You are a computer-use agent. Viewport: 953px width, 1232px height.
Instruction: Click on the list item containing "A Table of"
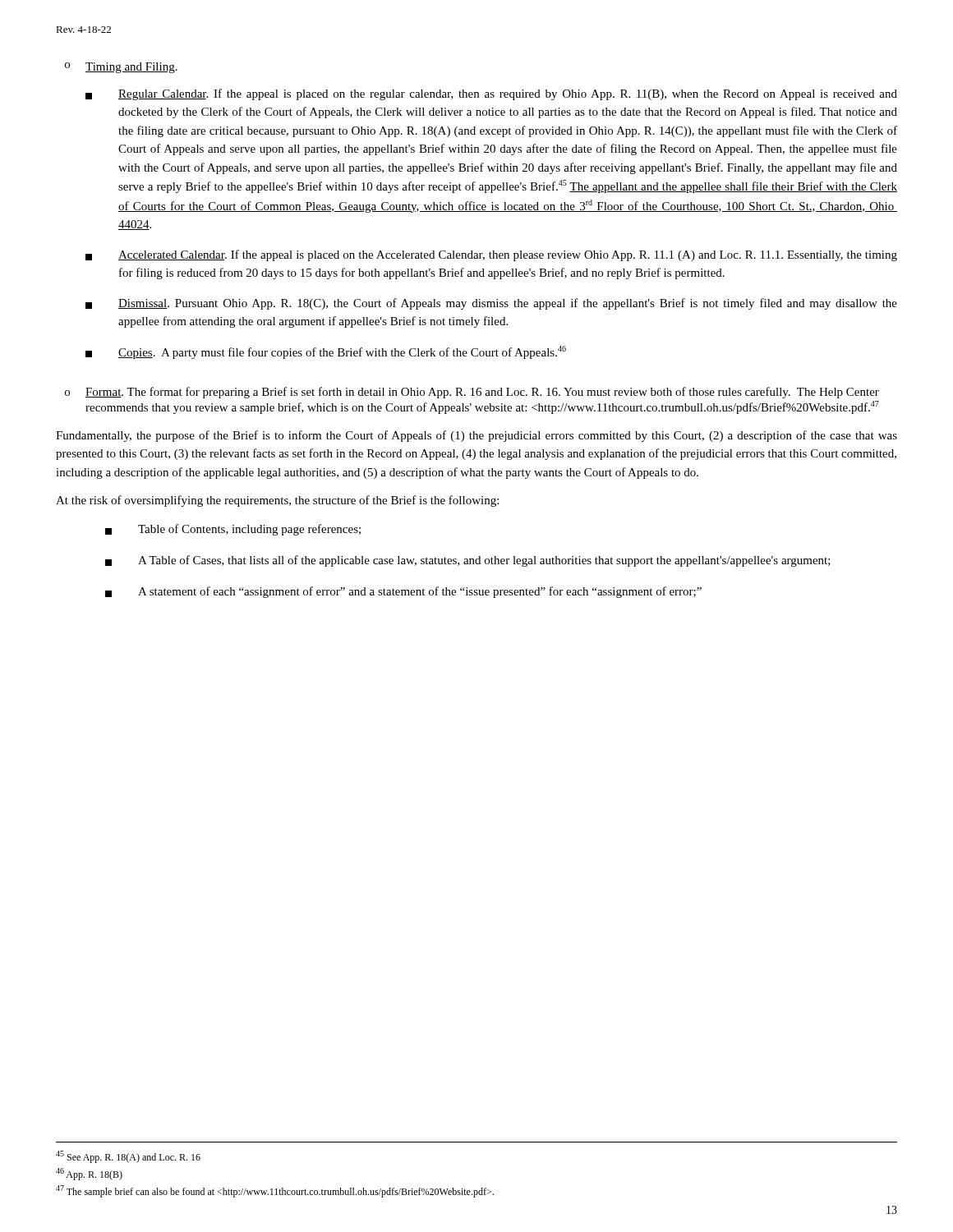click(501, 561)
